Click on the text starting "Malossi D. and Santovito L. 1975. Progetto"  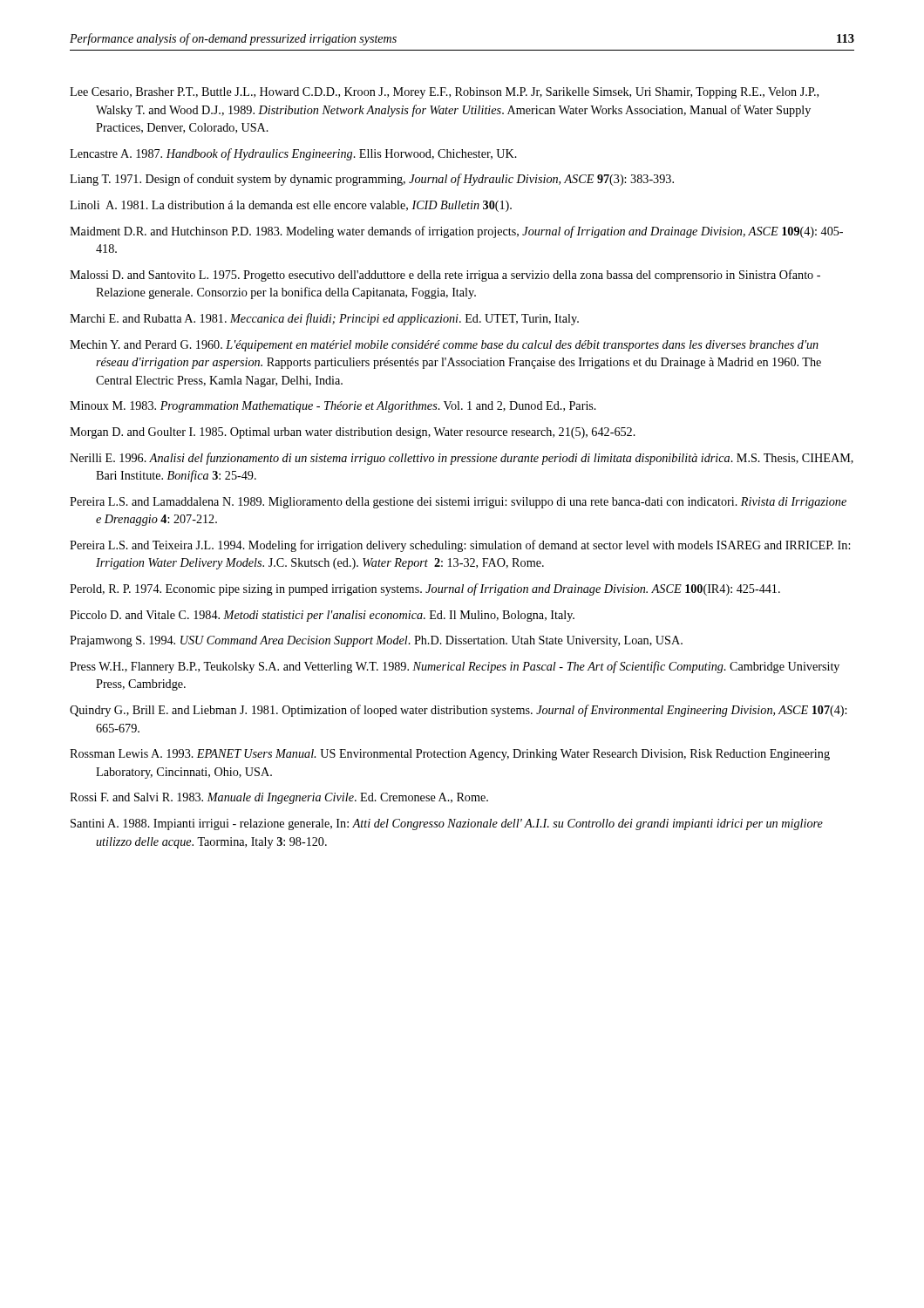coord(445,283)
